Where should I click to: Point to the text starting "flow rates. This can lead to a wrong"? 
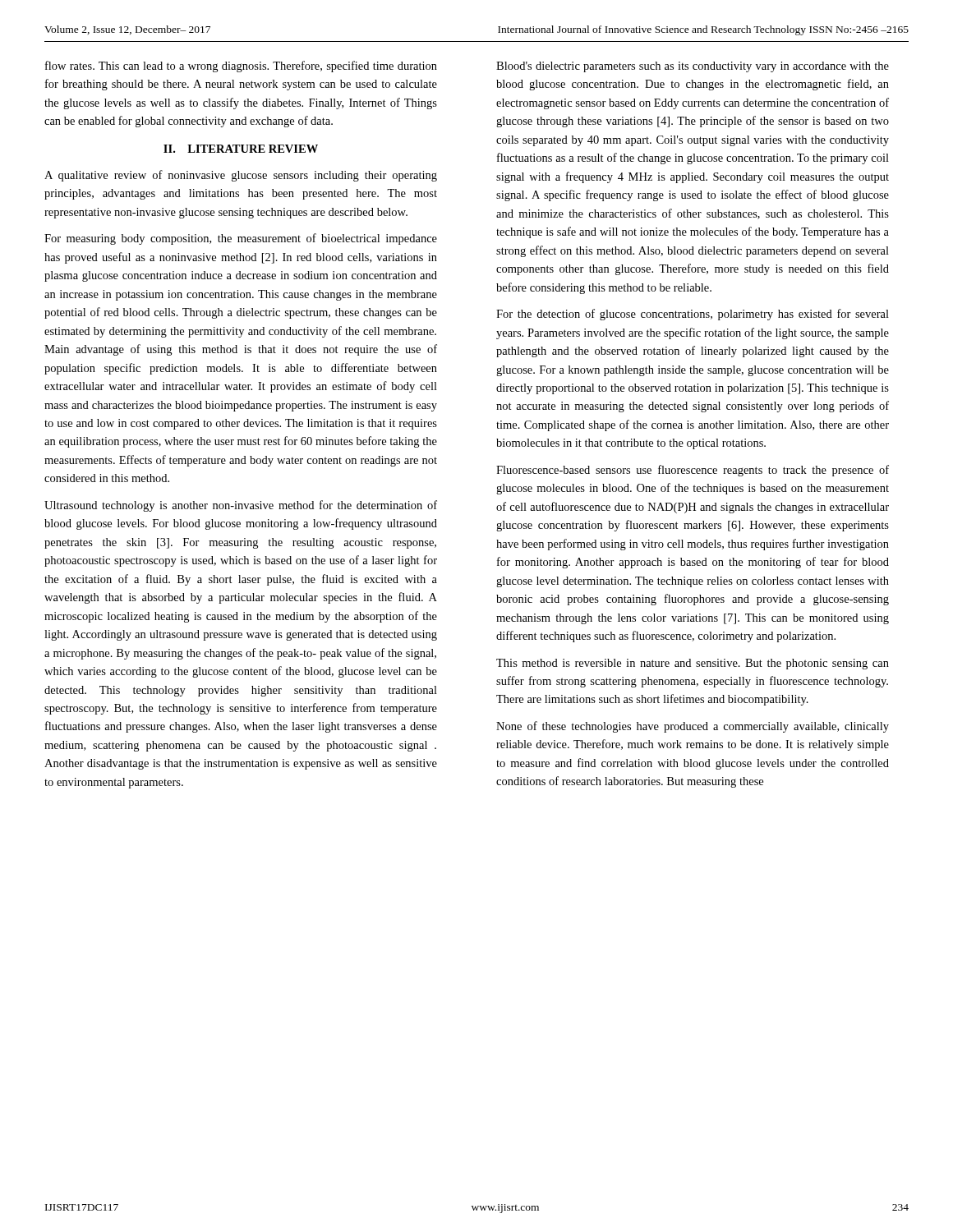[x=241, y=94]
